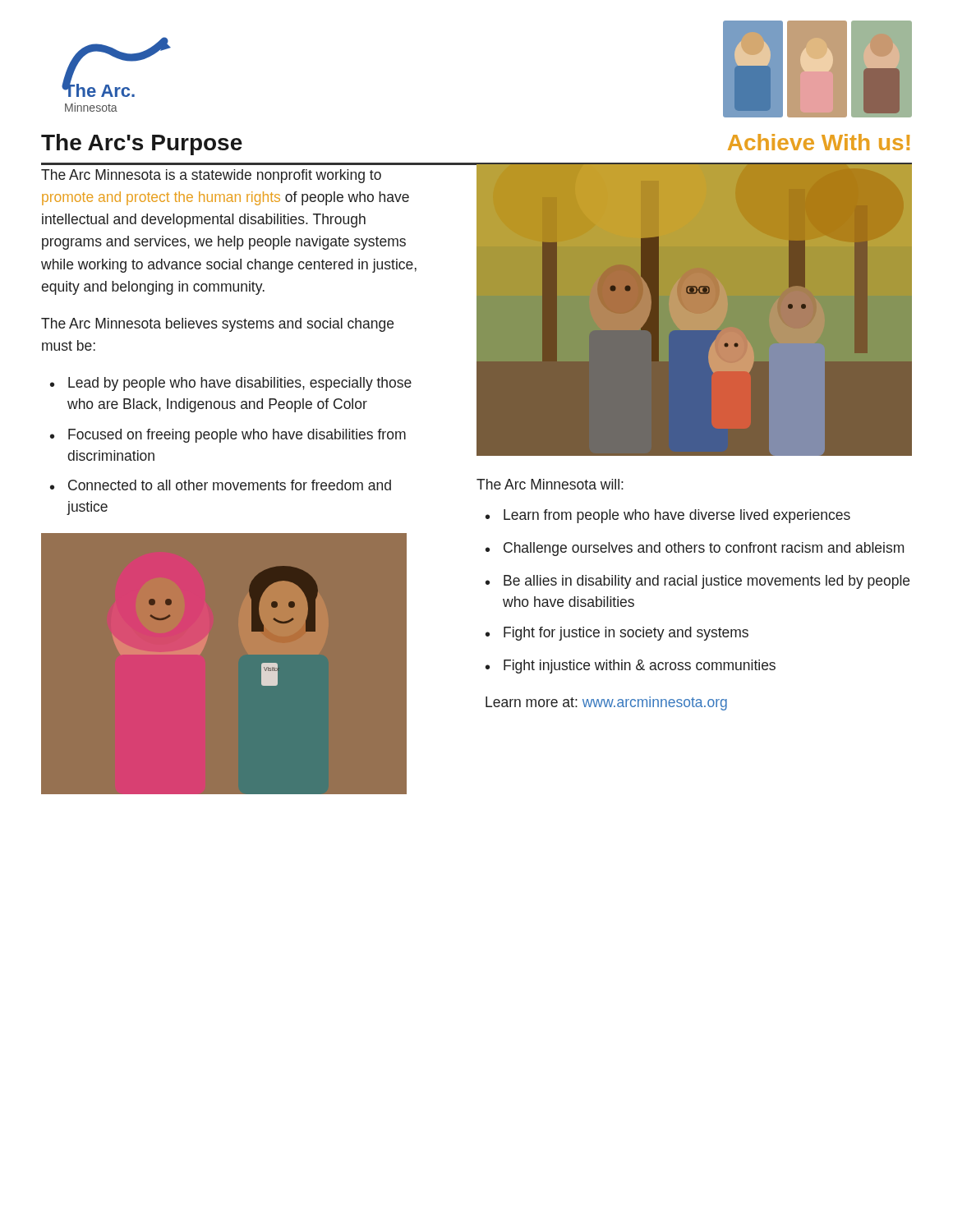Navigate to the region starting "• Fight for justice"

(617, 634)
